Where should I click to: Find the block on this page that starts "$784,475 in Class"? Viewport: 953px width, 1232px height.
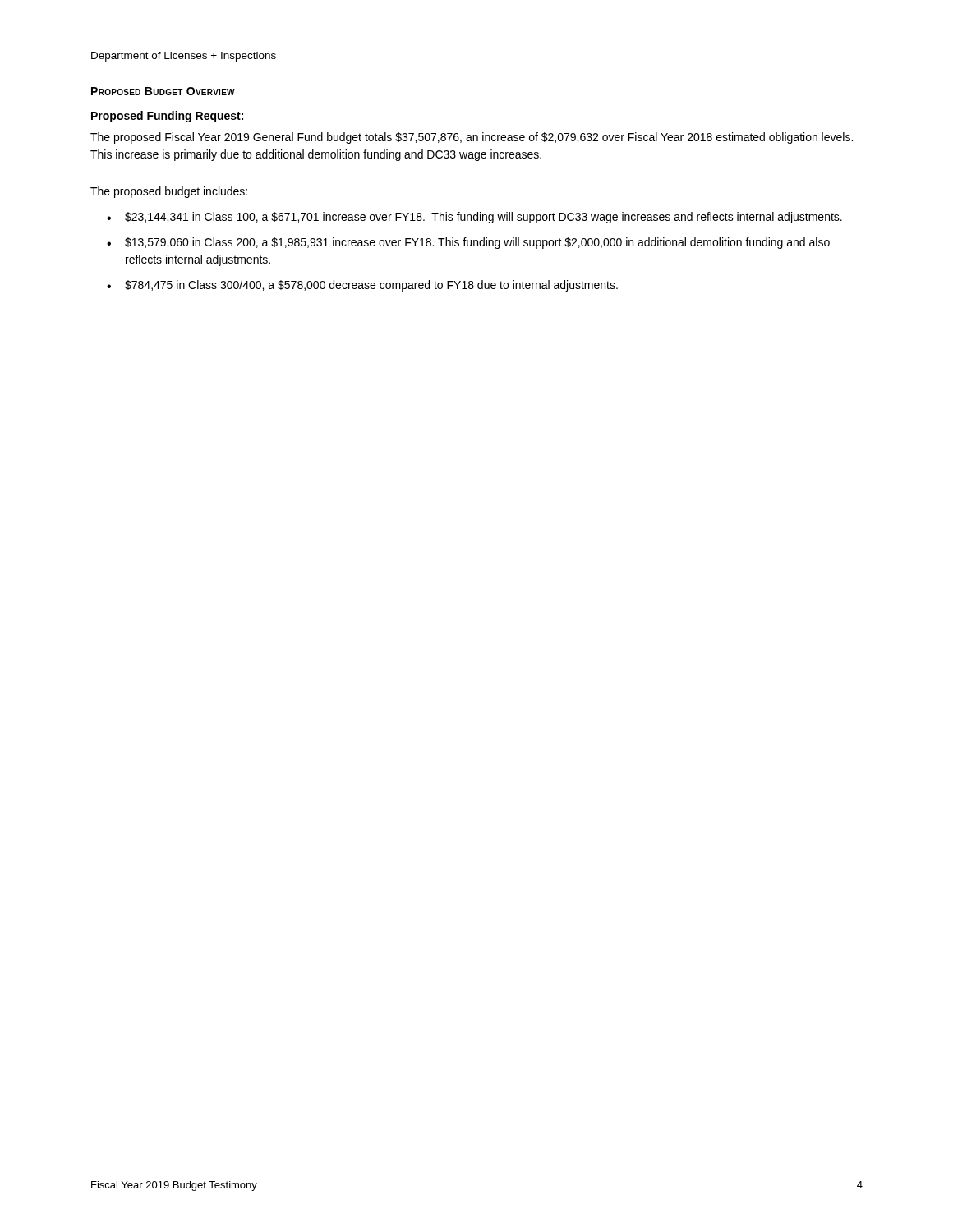tap(372, 285)
